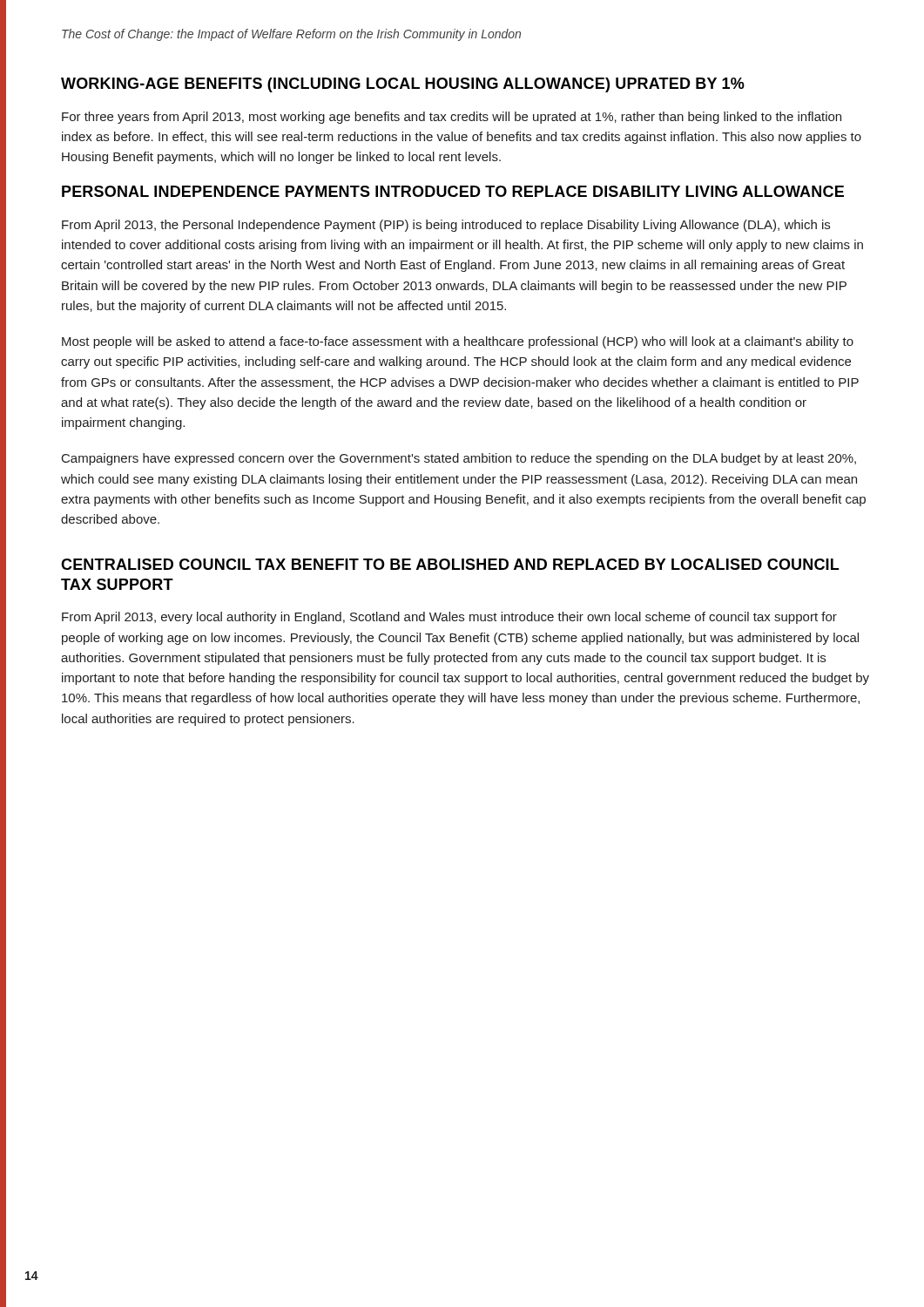Click on the text block containing "Campaigners have expressed concern over"
Screen dimensions: 1307x924
click(x=464, y=488)
